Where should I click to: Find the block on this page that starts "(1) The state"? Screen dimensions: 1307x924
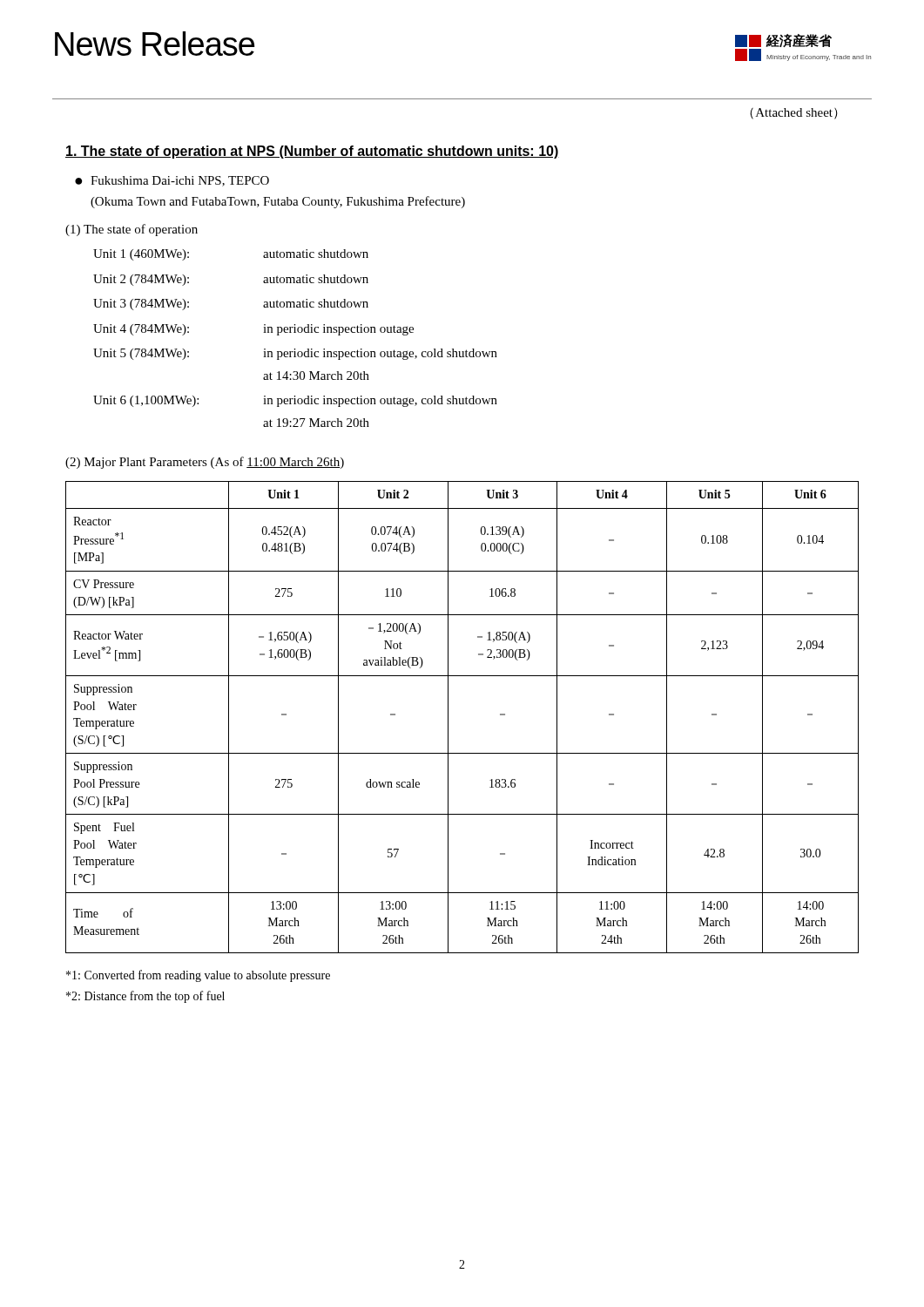(x=132, y=229)
